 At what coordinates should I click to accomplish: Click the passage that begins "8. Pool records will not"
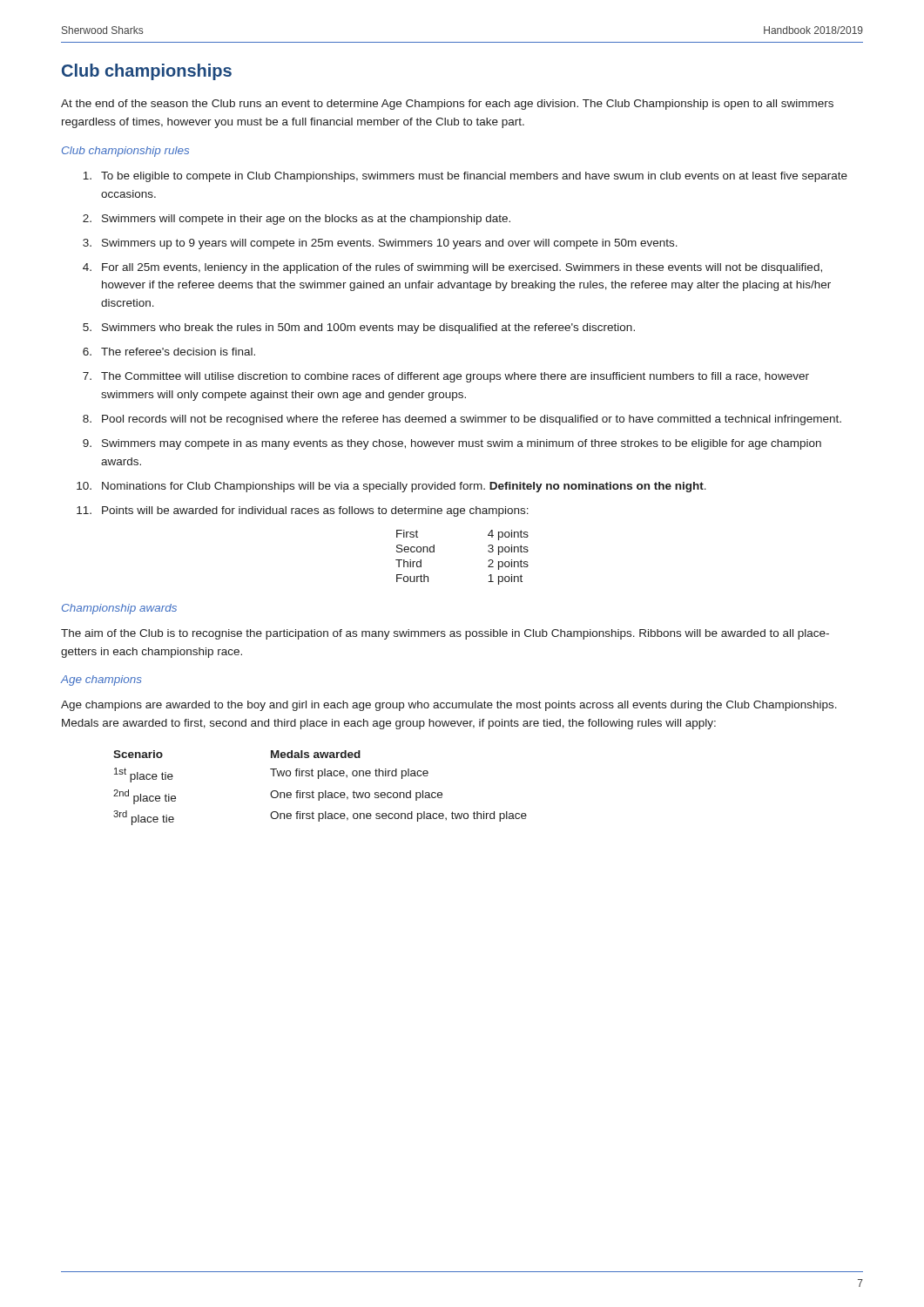[x=452, y=419]
